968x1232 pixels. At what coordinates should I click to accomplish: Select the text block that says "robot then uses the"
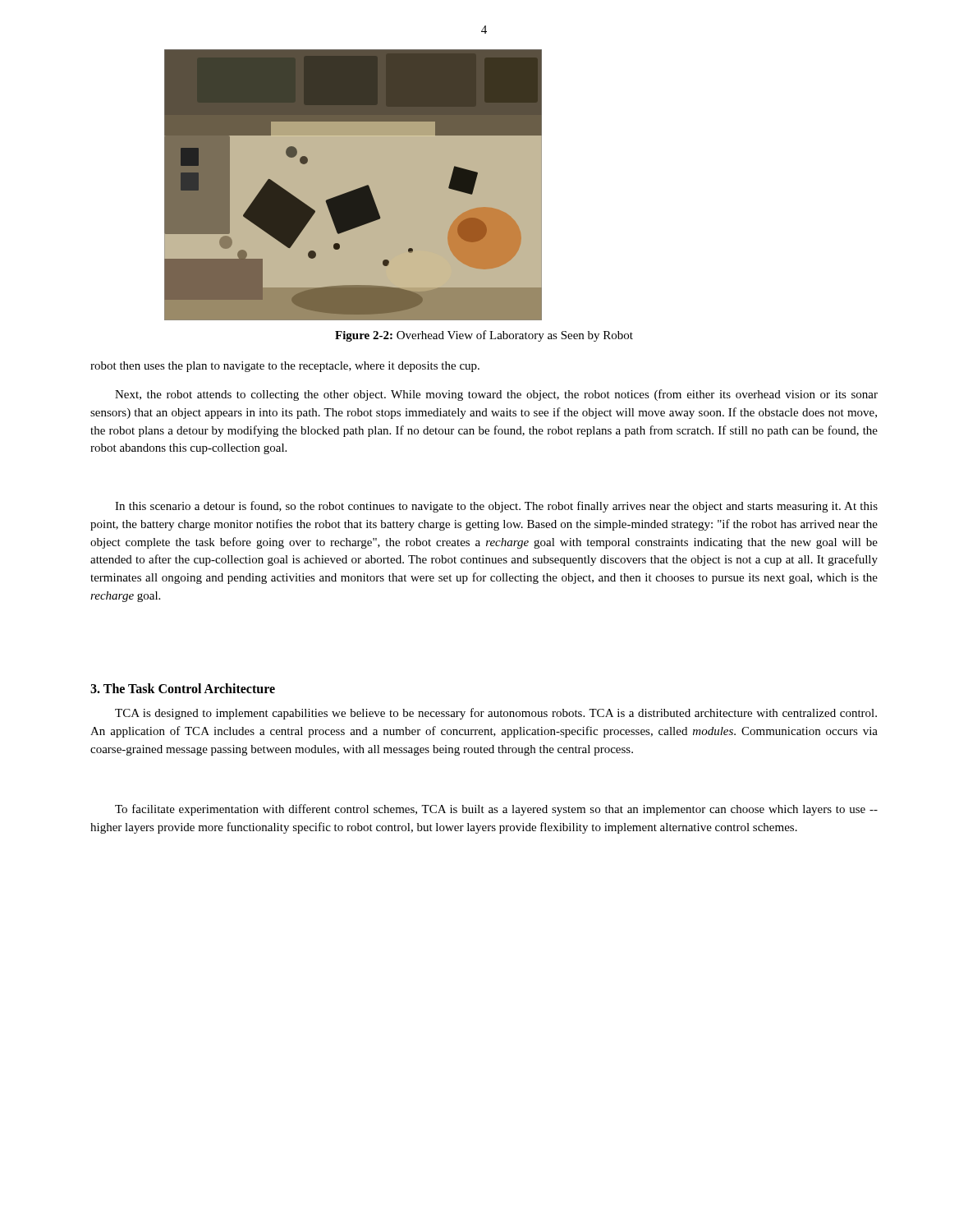point(285,365)
